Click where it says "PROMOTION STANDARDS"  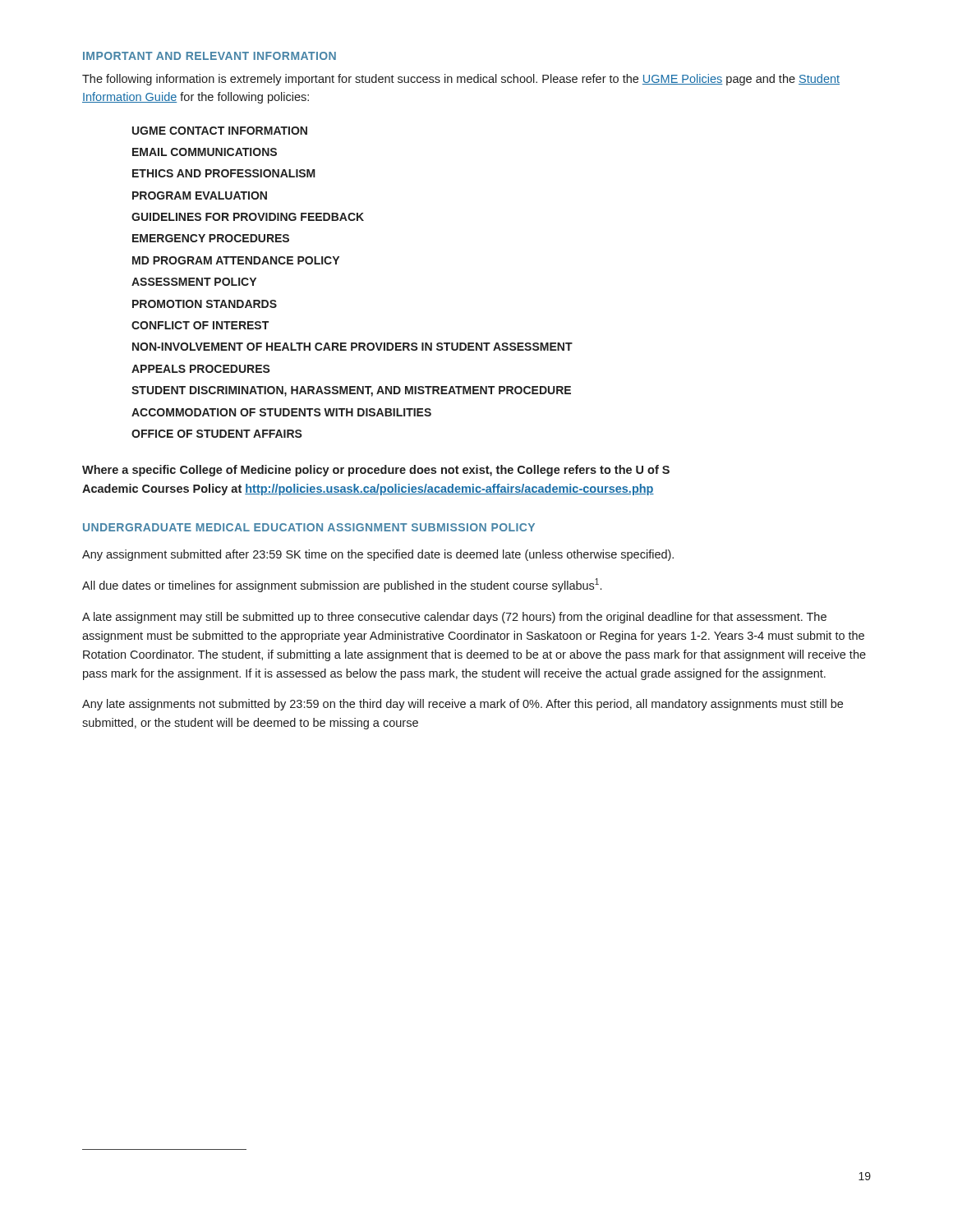(x=204, y=304)
